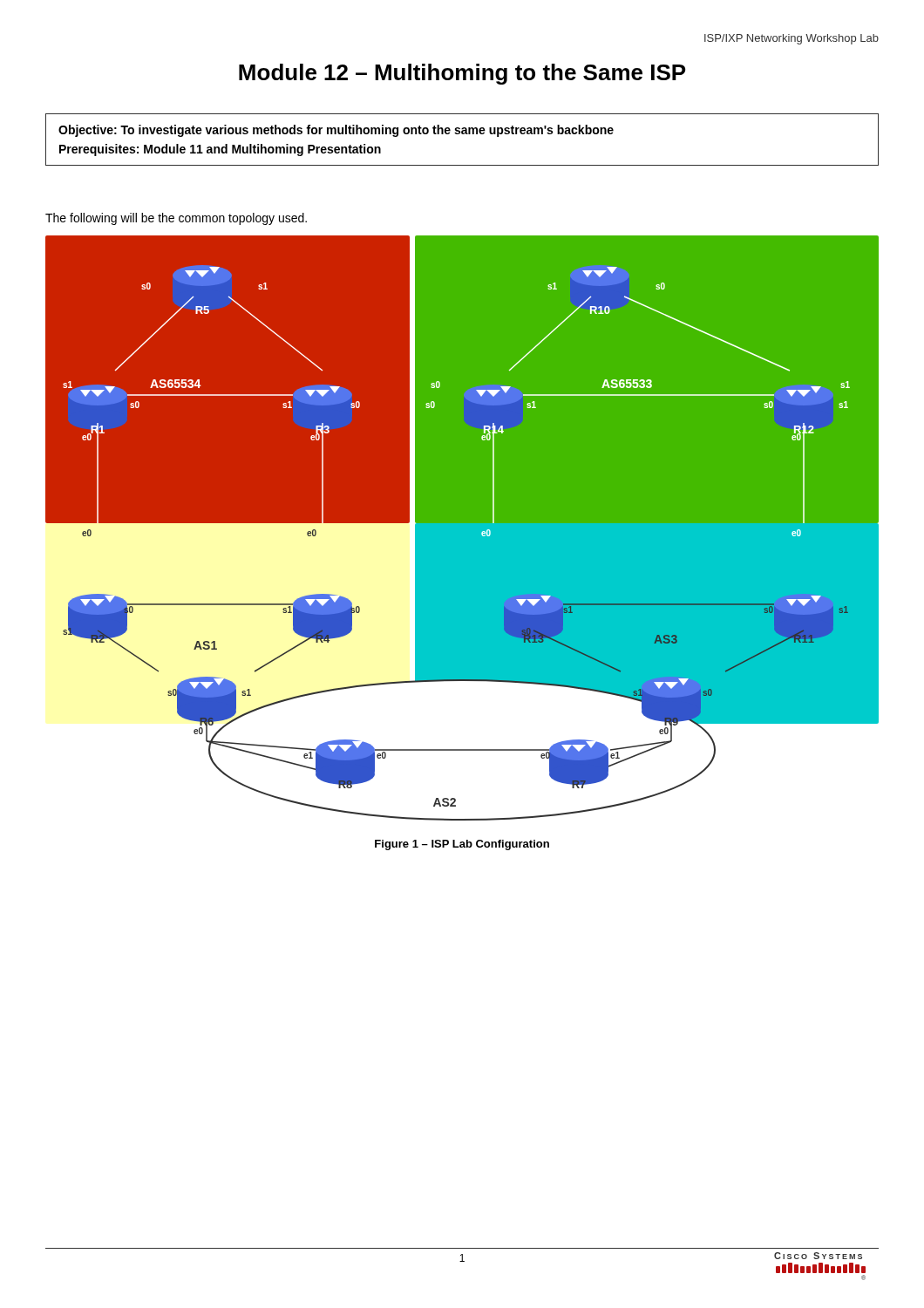Locate the block of text that opens with "Objective: To investigate various methods for multihoming"
This screenshot has width=924, height=1308.
tap(462, 139)
